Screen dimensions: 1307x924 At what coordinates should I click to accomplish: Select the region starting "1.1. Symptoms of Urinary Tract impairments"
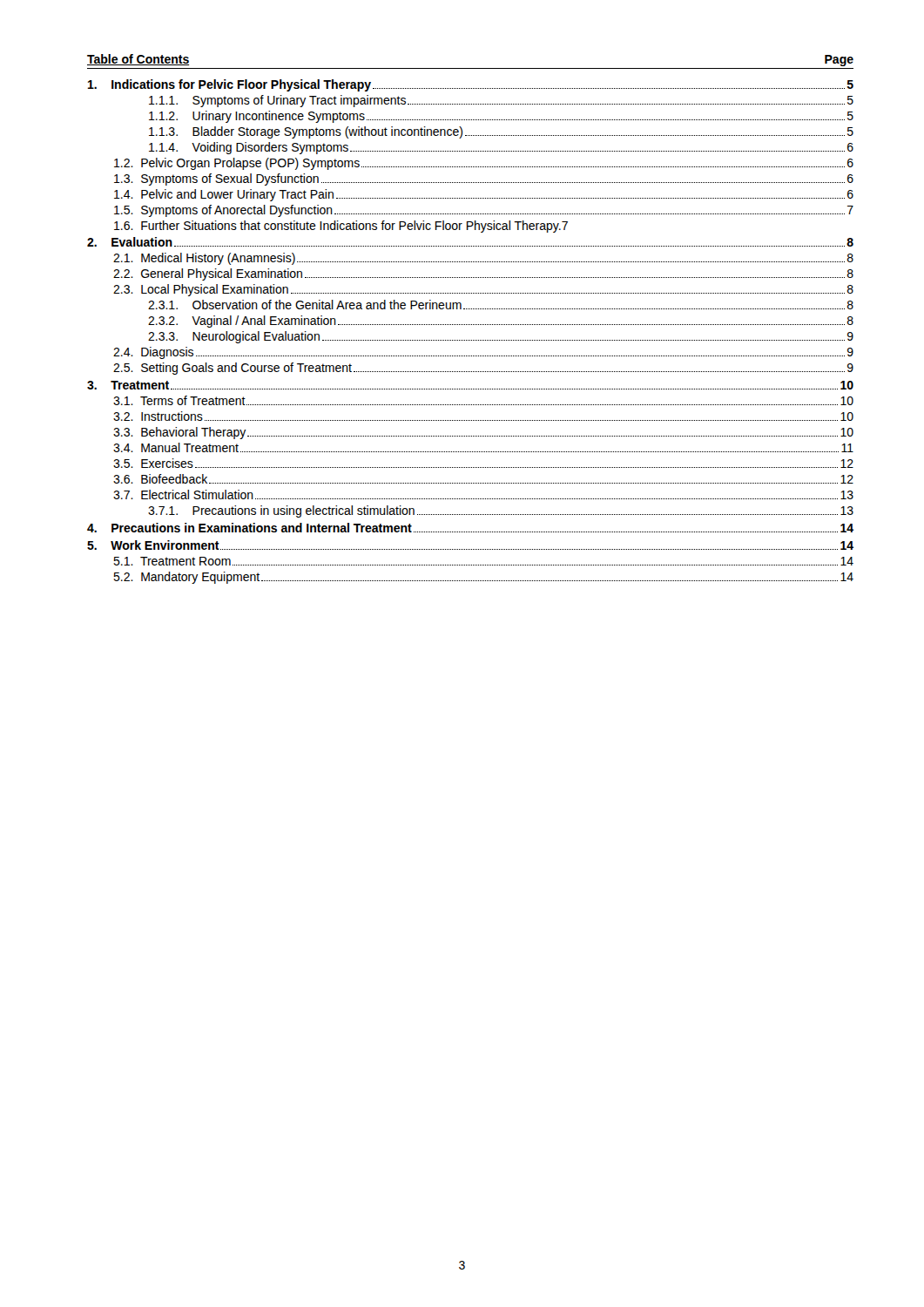pyautogui.click(x=470, y=101)
